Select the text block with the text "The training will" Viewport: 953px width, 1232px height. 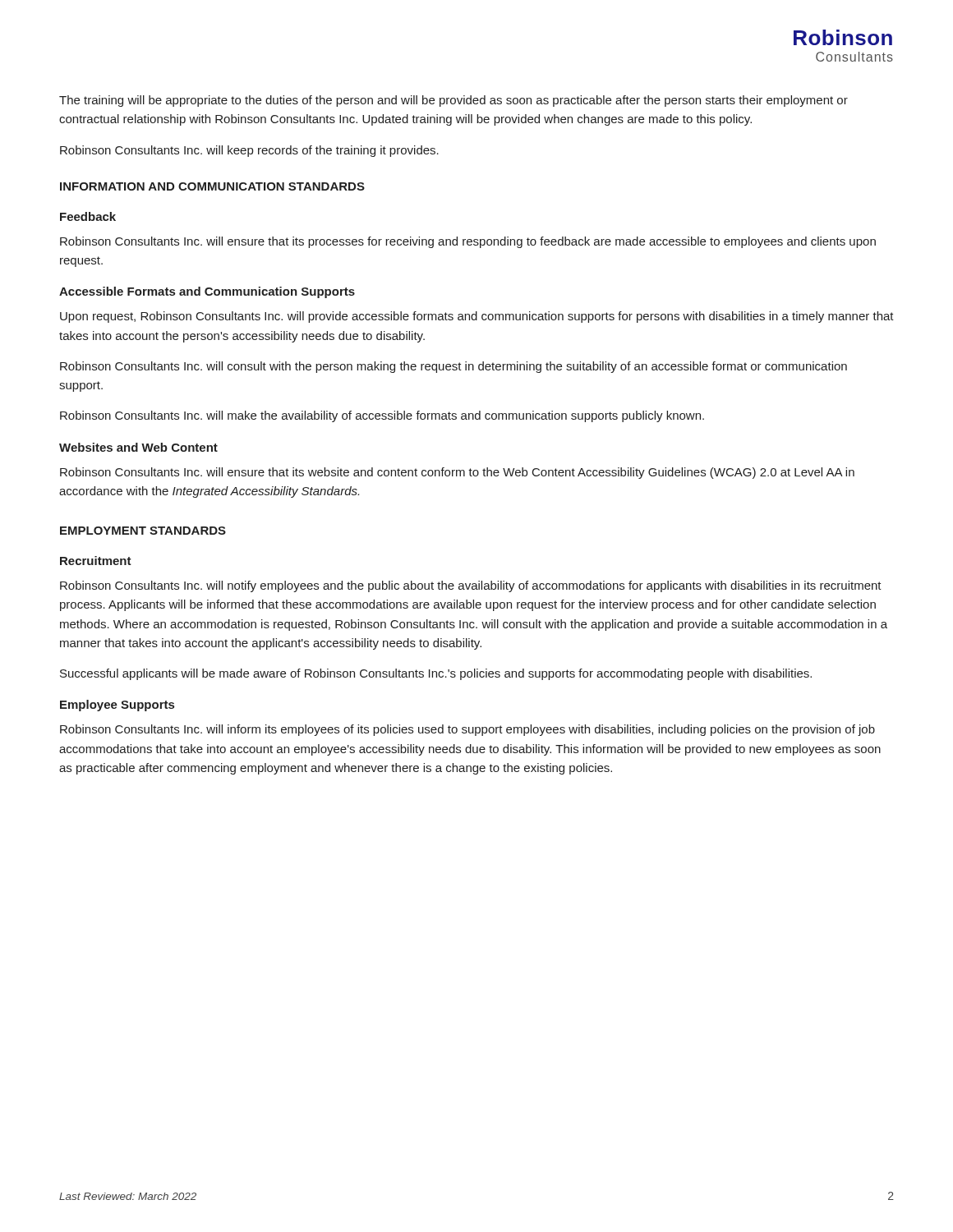tap(453, 109)
